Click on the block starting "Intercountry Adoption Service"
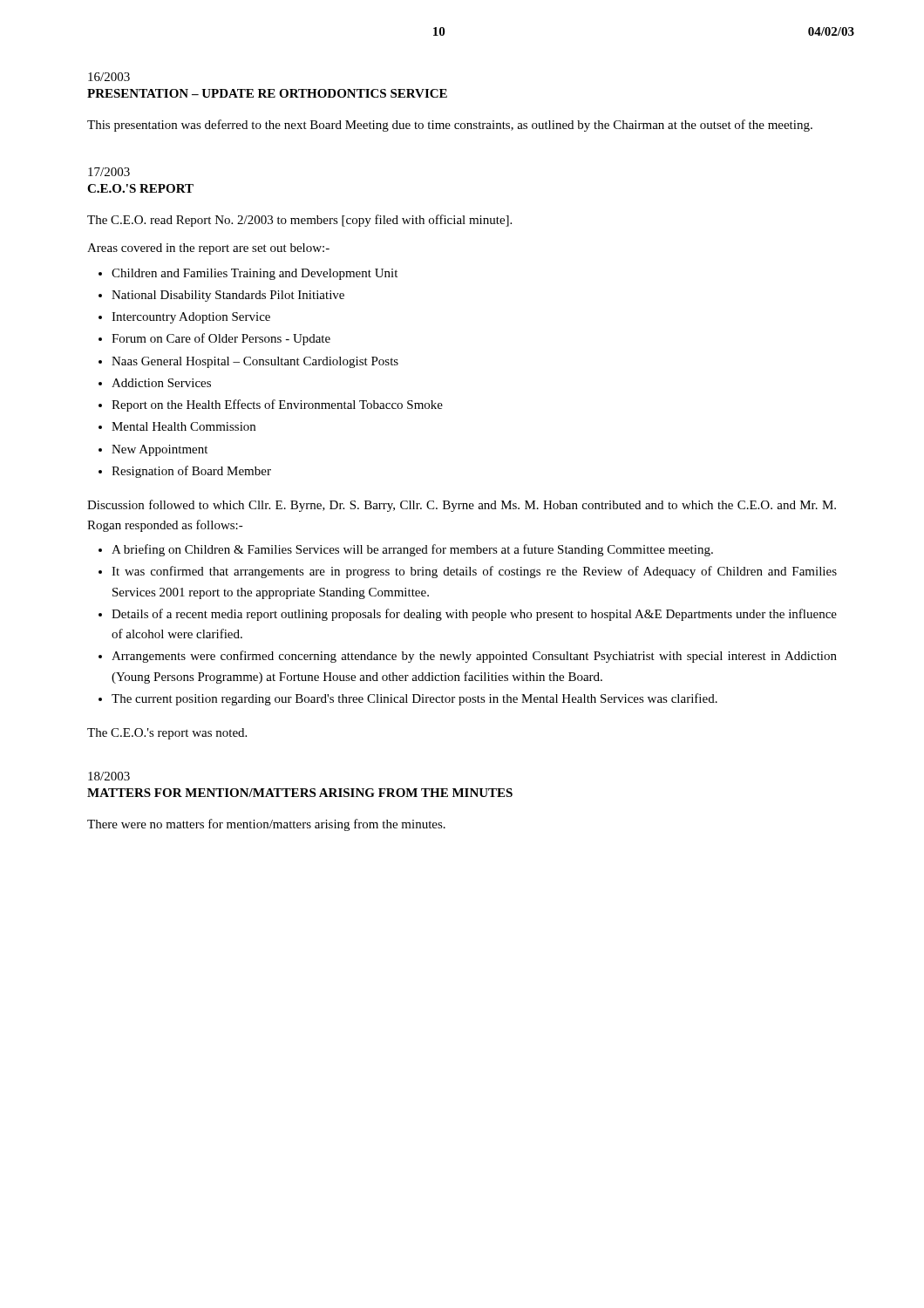The width and height of the screenshot is (924, 1308). tap(191, 317)
